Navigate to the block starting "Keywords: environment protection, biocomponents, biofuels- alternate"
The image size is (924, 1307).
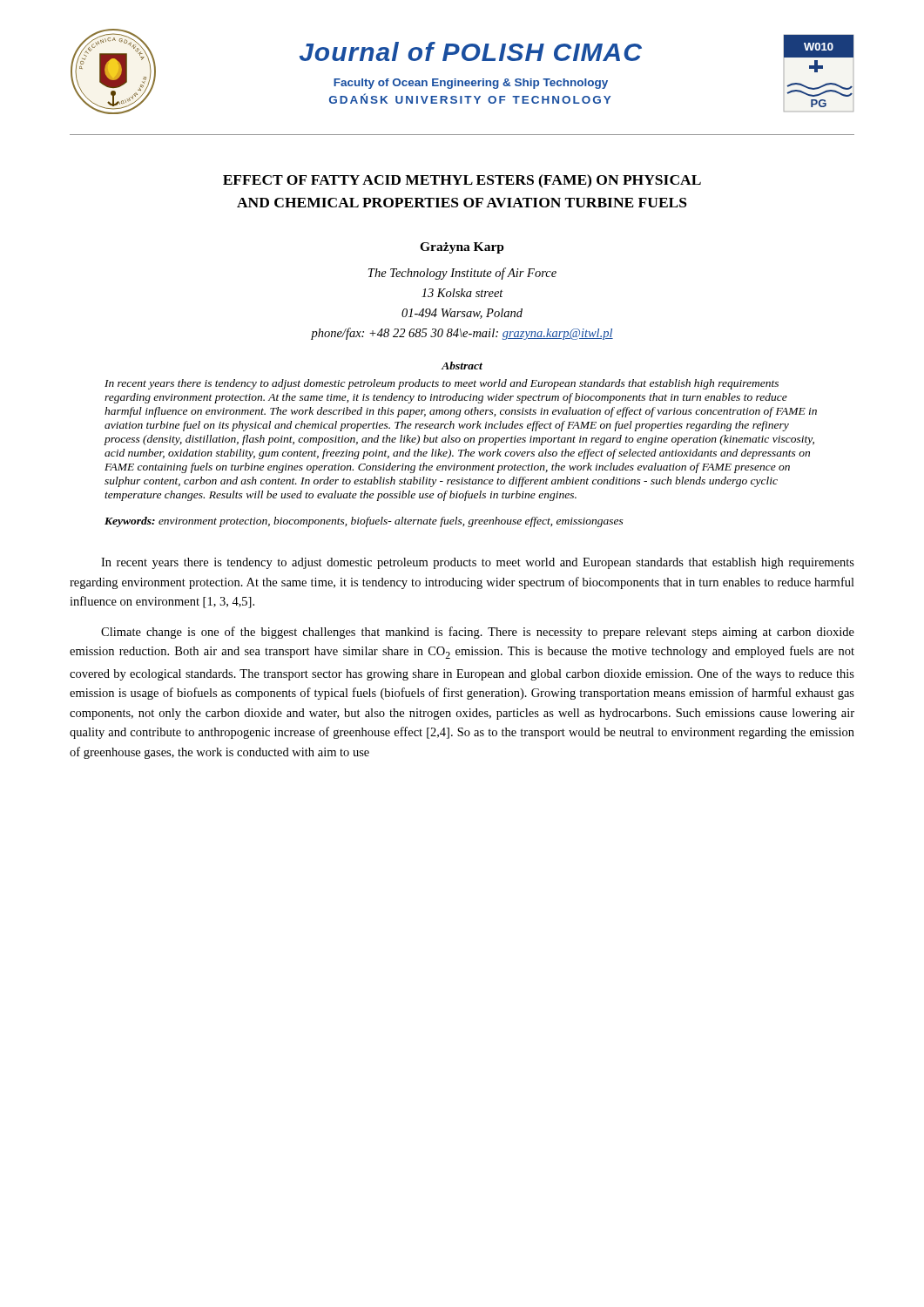pos(364,521)
